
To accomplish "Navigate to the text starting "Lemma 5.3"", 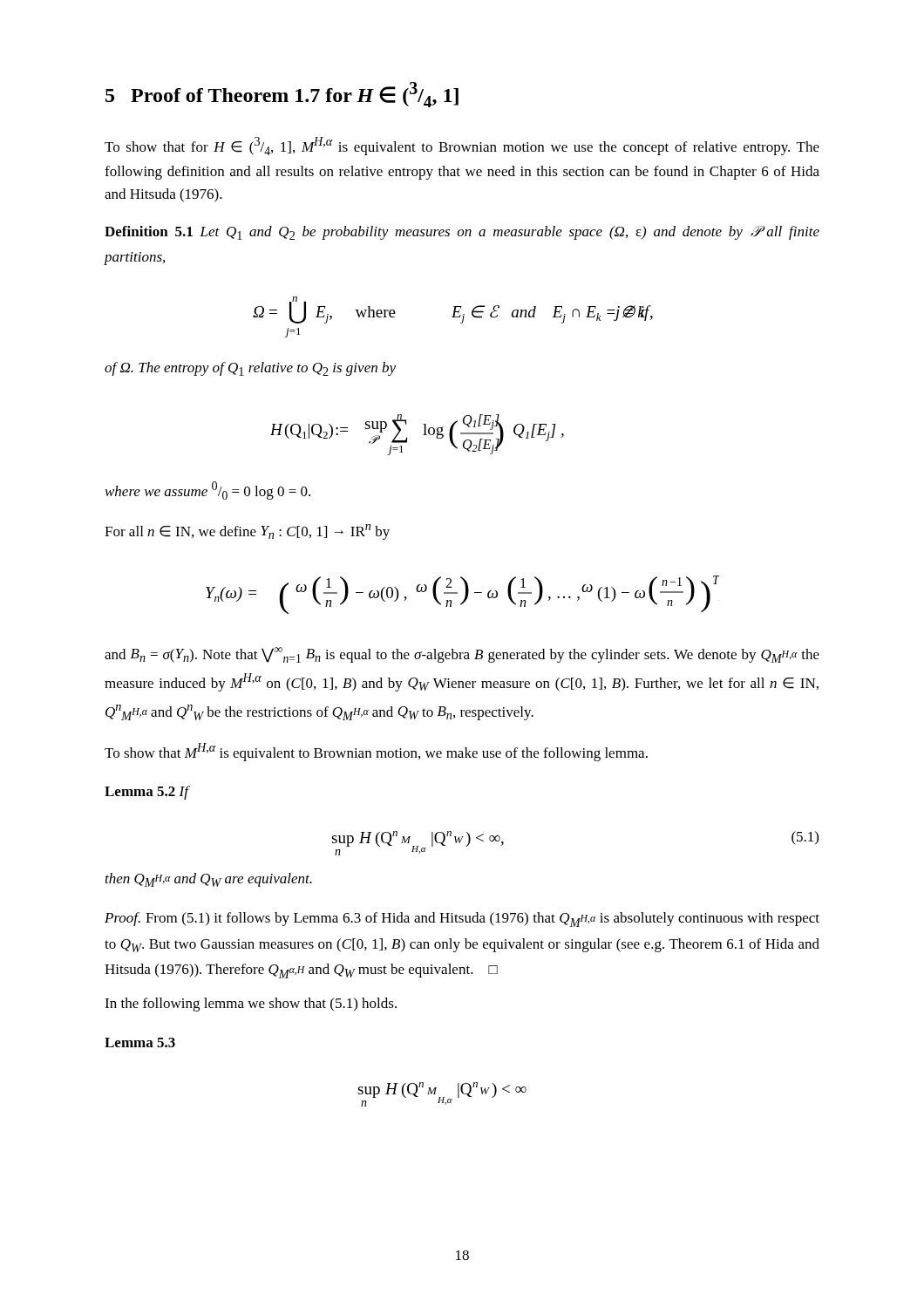I will point(140,1042).
